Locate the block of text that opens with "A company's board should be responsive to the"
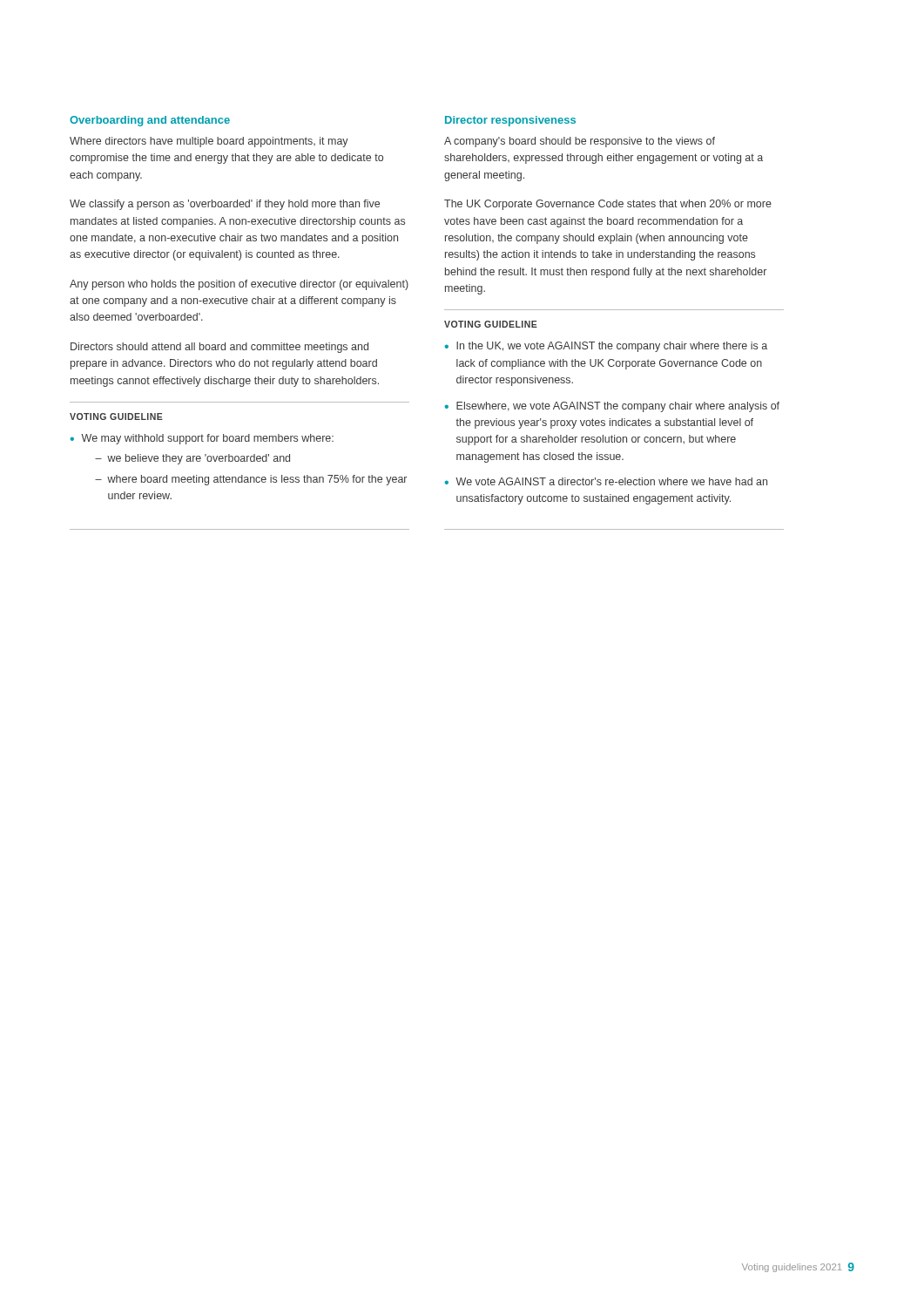924x1307 pixels. [x=614, y=159]
